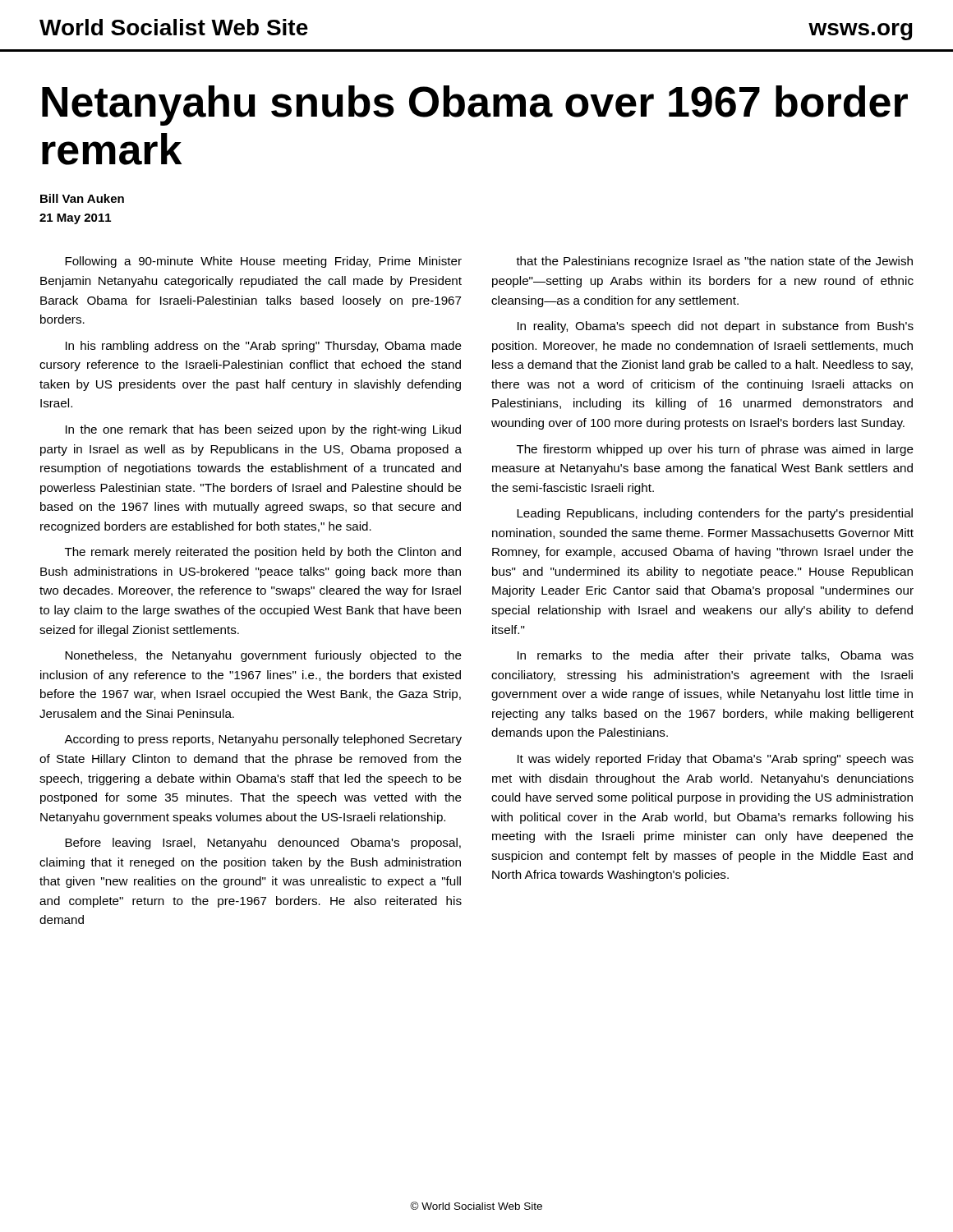The height and width of the screenshot is (1232, 953).
Task: Select the text block with the text "that the Palestinians recognize Israel as "the nation"
Action: click(x=702, y=568)
